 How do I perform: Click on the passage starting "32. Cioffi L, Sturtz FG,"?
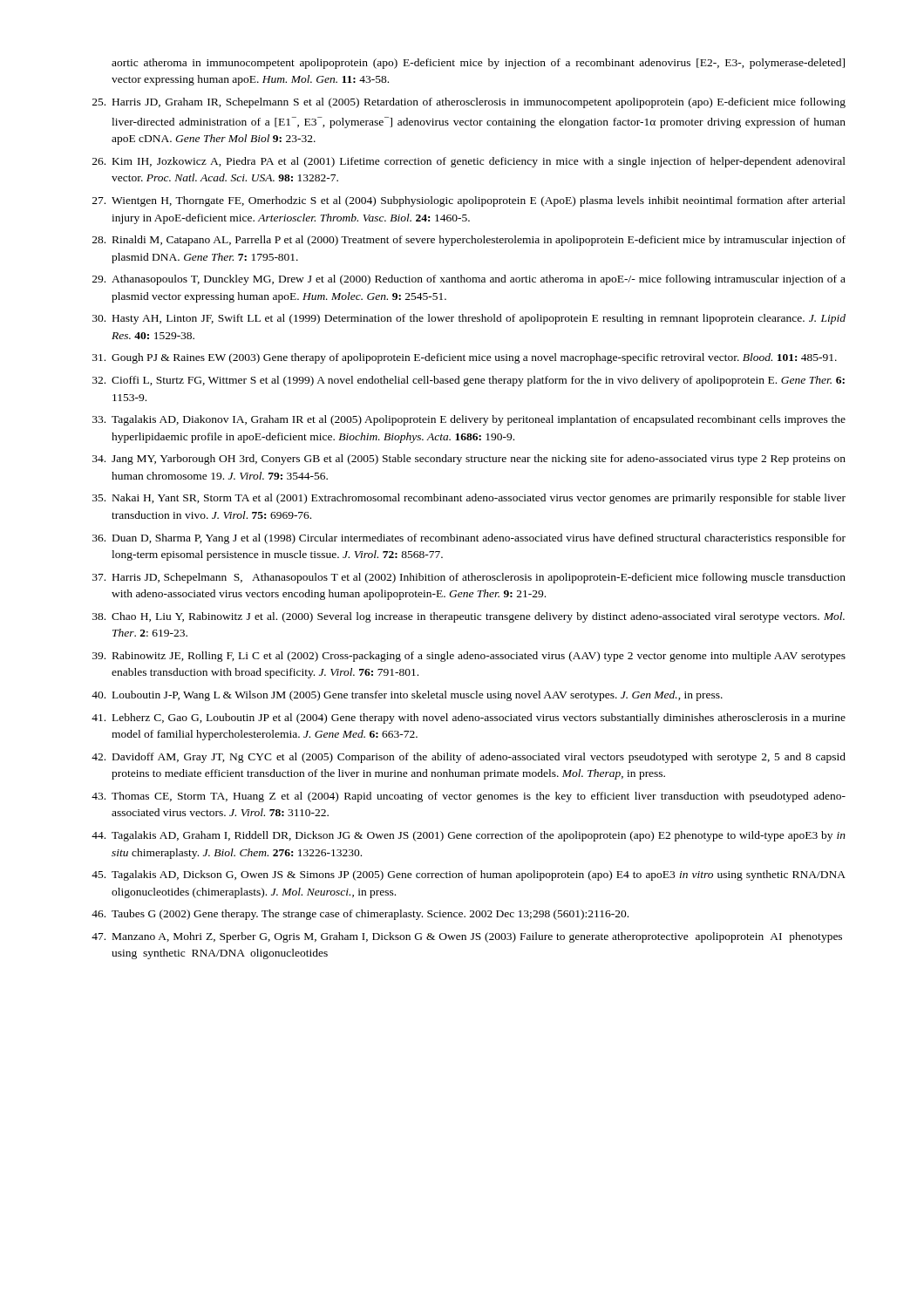462,389
